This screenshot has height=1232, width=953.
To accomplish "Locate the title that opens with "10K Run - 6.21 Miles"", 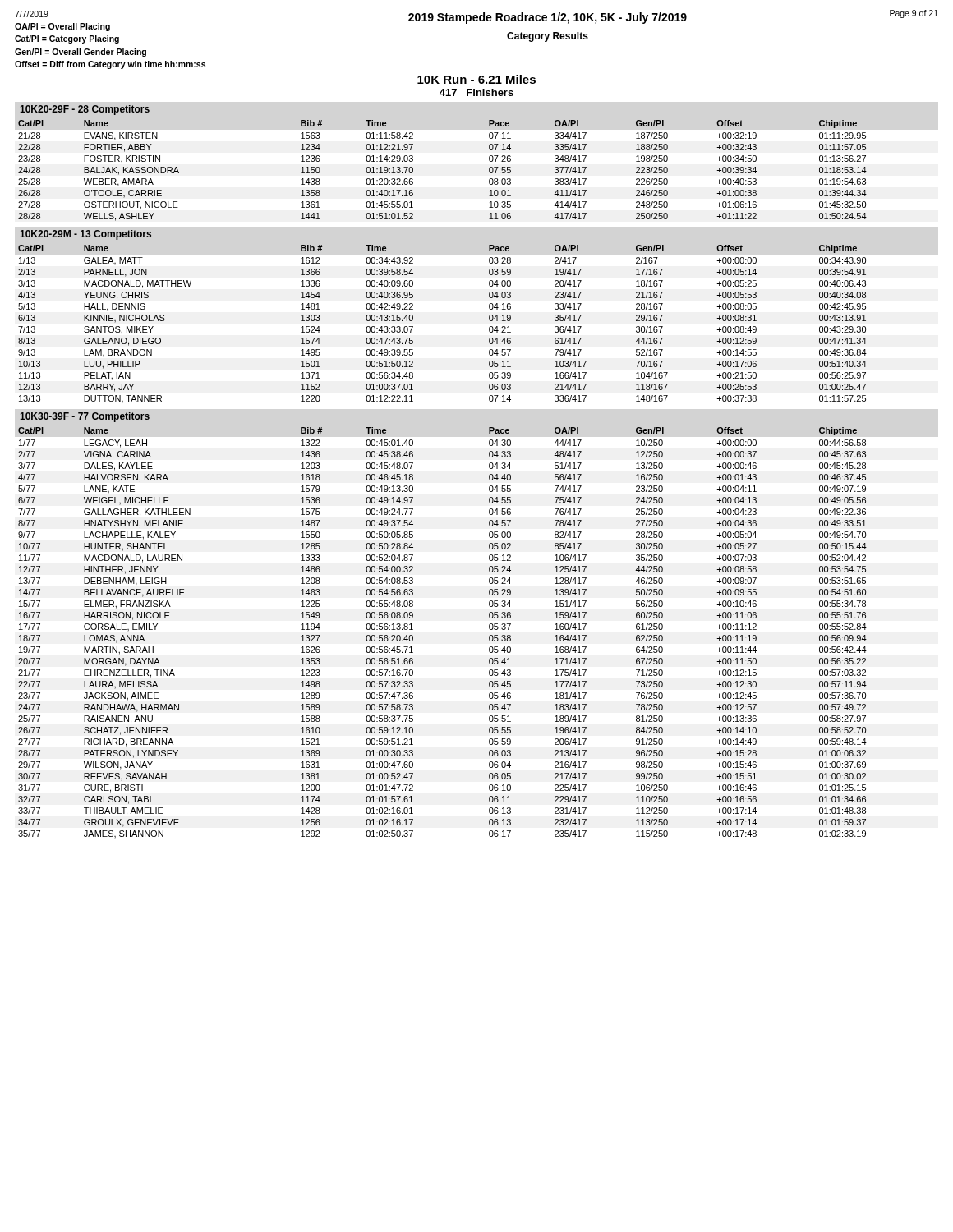I will tap(476, 86).
